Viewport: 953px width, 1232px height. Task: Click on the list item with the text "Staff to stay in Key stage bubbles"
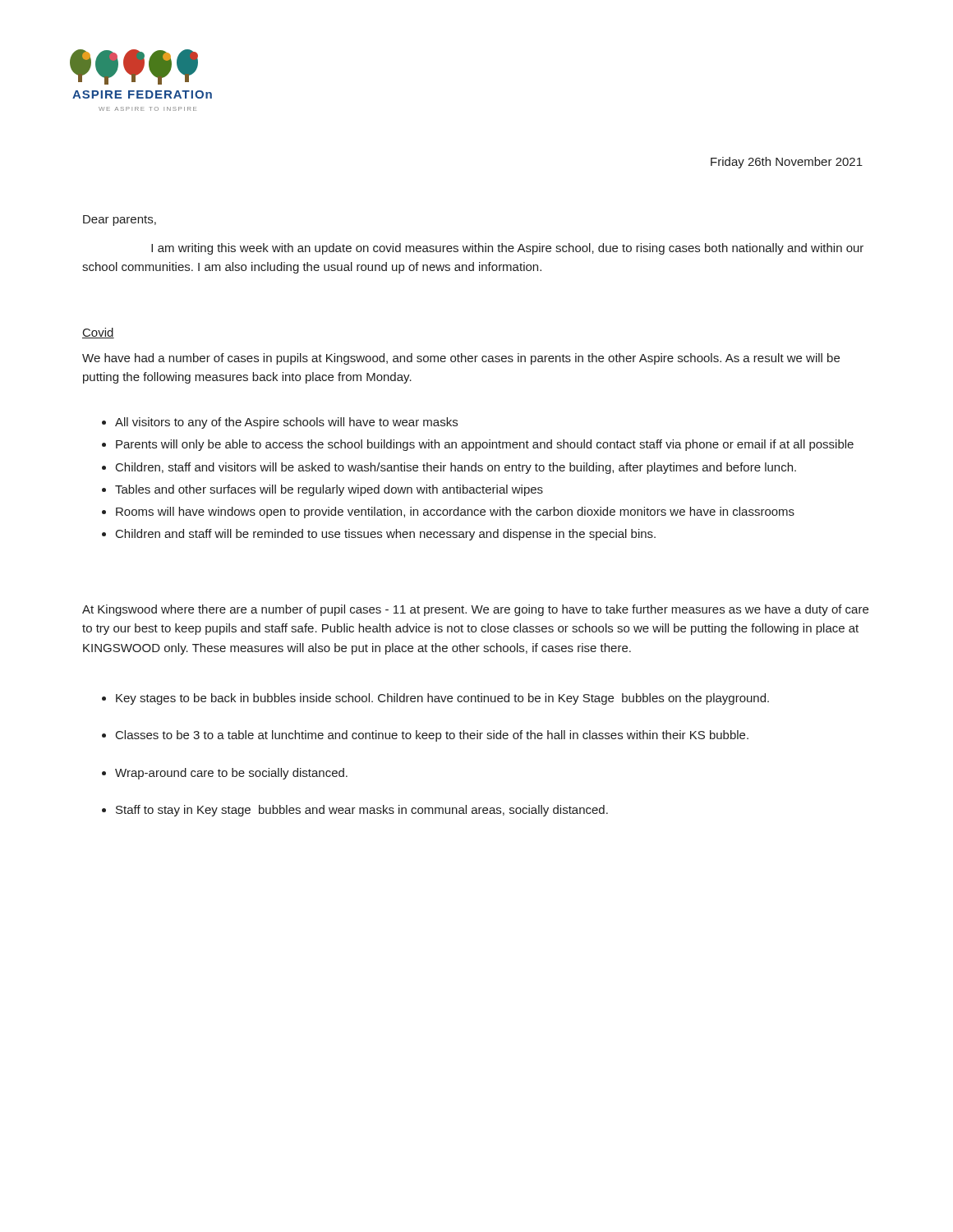pos(362,809)
